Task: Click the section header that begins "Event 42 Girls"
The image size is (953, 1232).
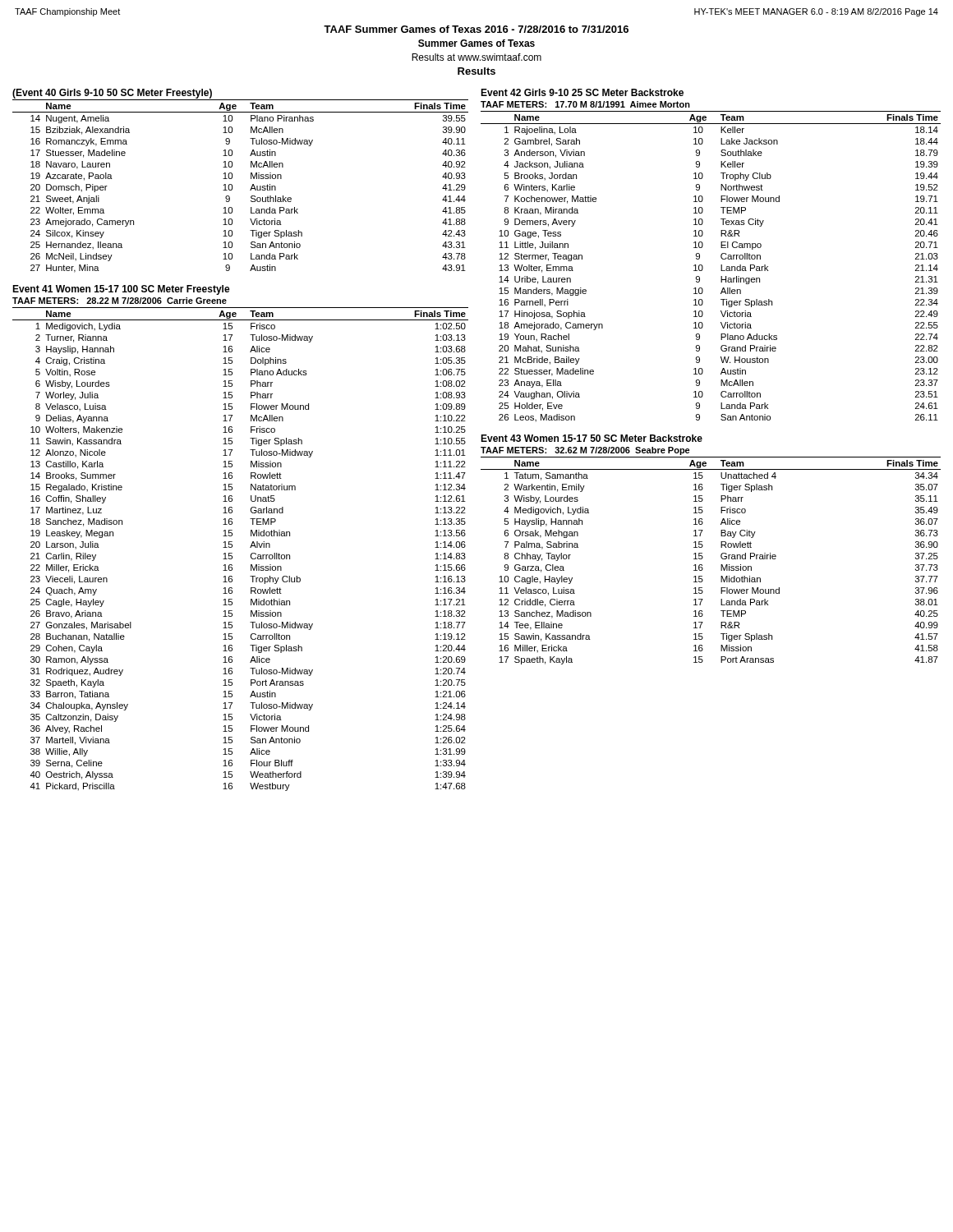Action: 582,93
